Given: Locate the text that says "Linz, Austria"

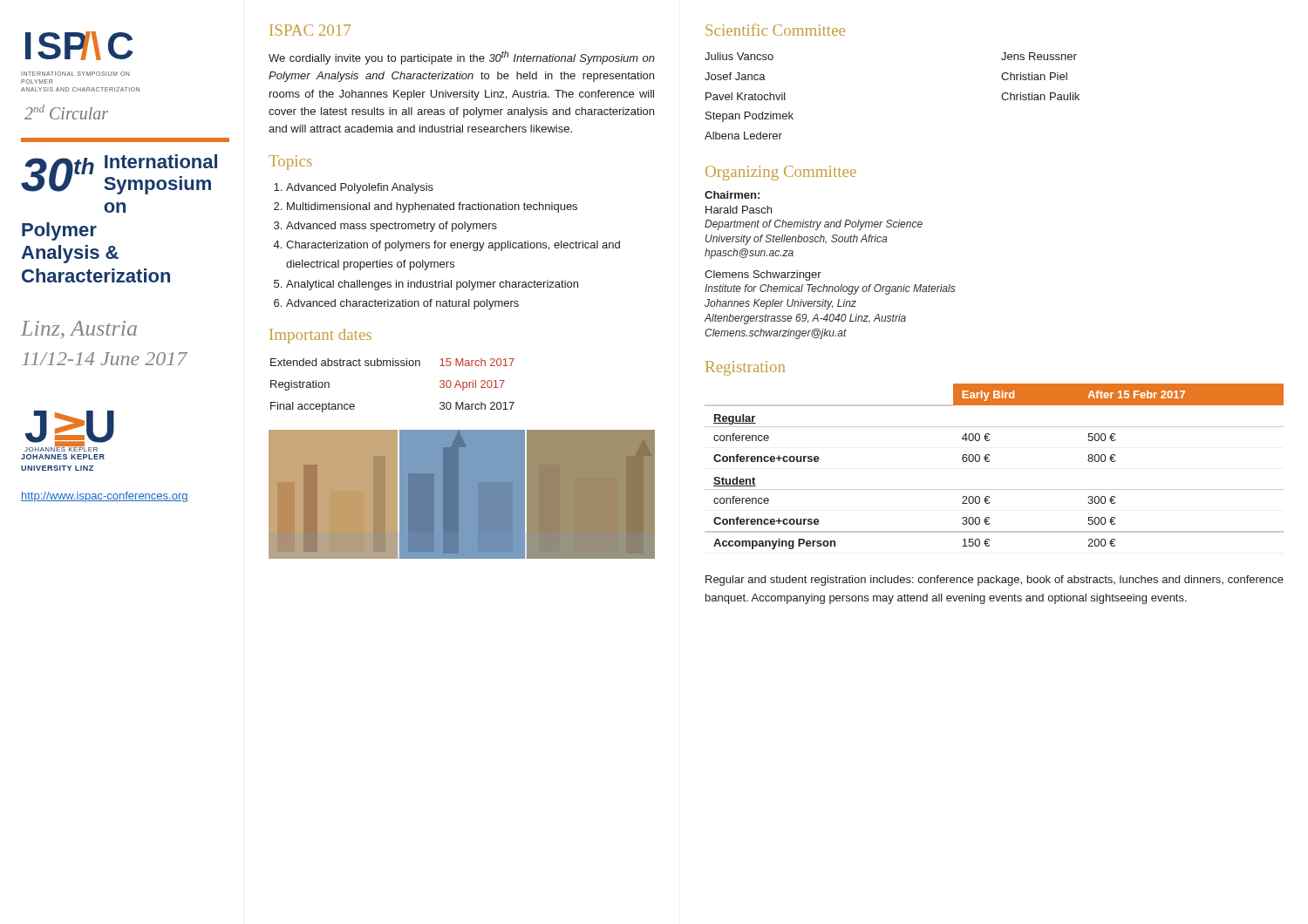Looking at the screenshot, I should pos(79,328).
